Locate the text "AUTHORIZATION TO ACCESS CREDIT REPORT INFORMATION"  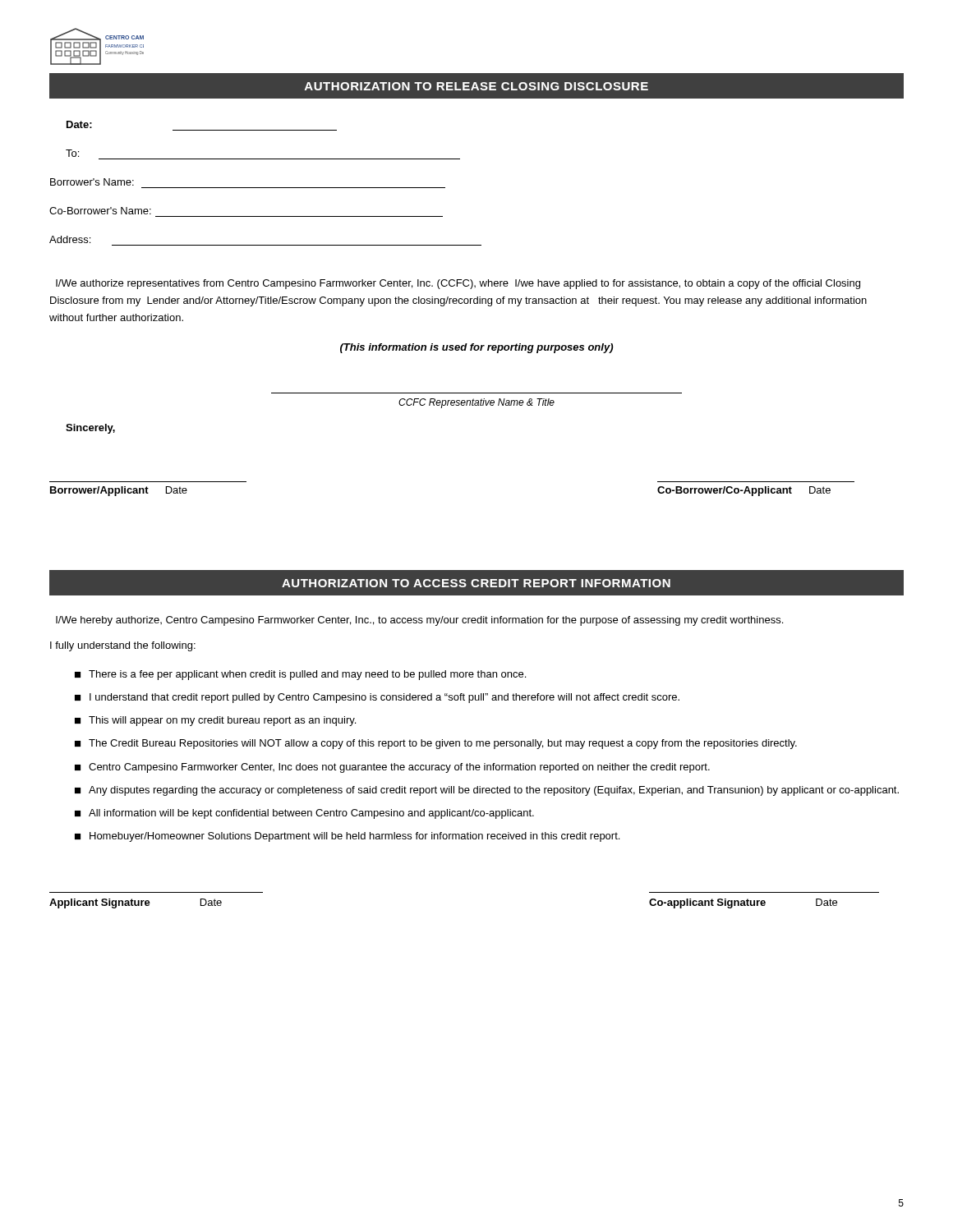pyautogui.click(x=476, y=583)
